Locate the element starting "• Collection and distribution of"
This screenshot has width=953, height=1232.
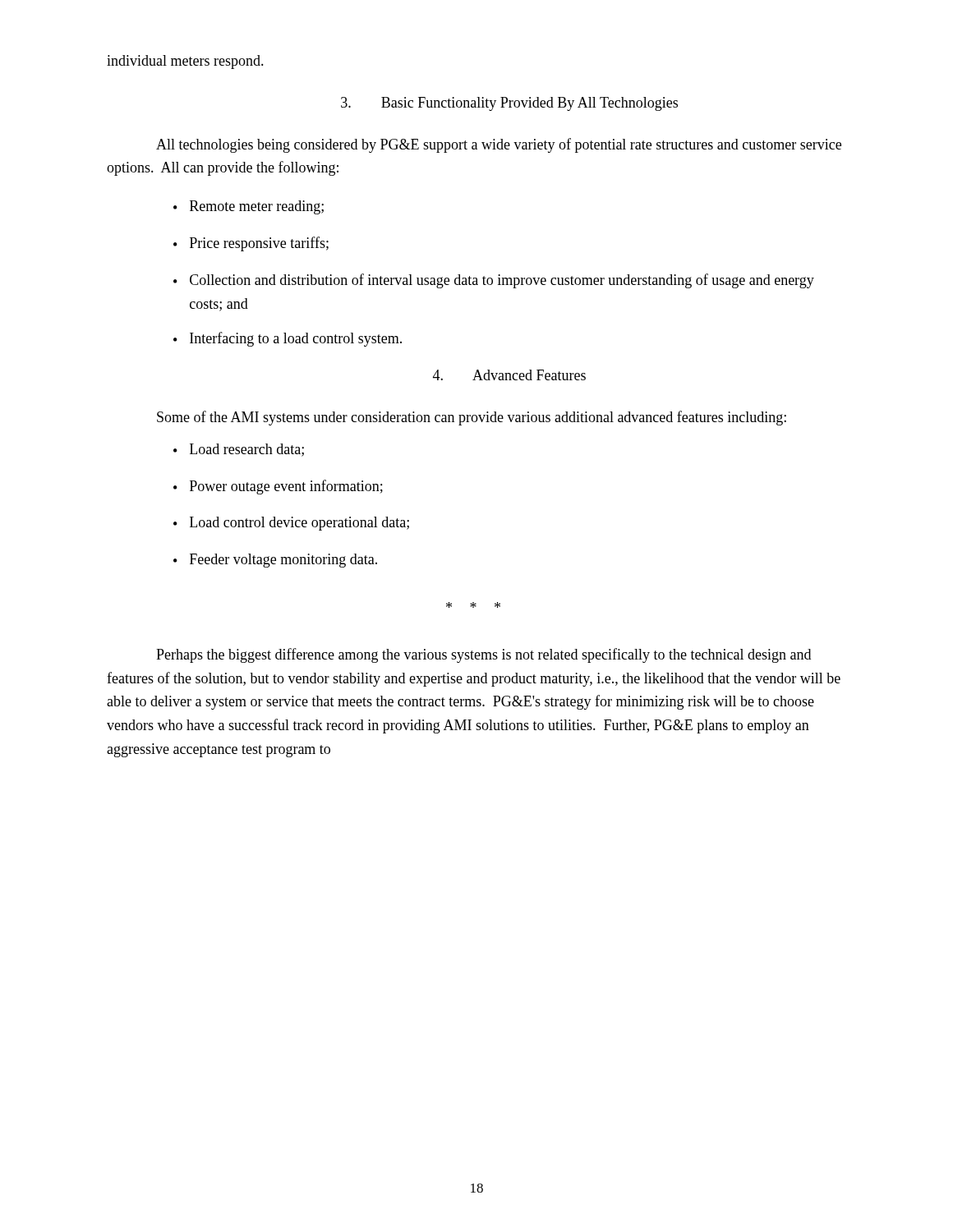tap(509, 292)
